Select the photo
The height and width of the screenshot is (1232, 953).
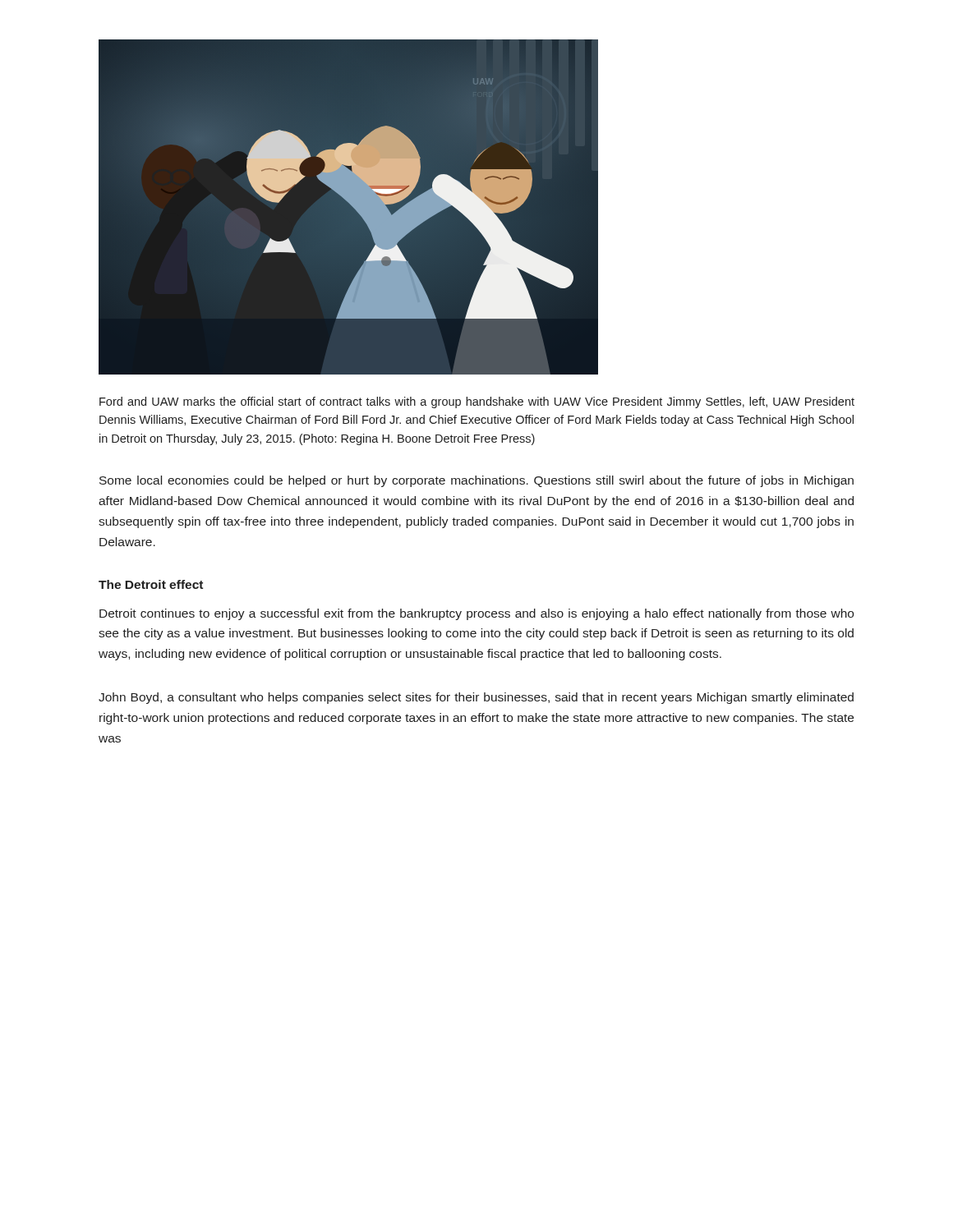click(x=476, y=209)
